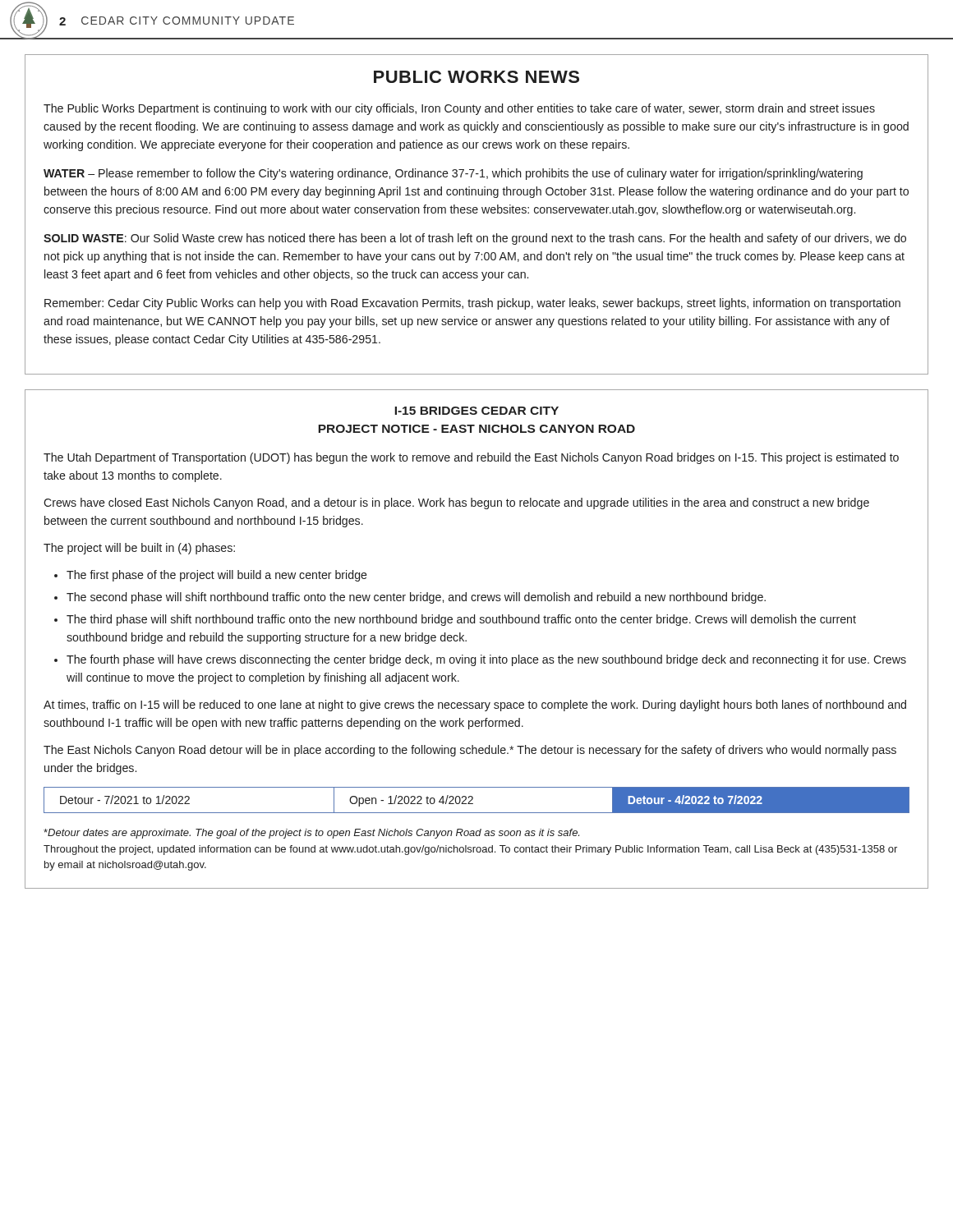Select a table
Image resolution: width=953 pixels, height=1232 pixels.
[476, 800]
